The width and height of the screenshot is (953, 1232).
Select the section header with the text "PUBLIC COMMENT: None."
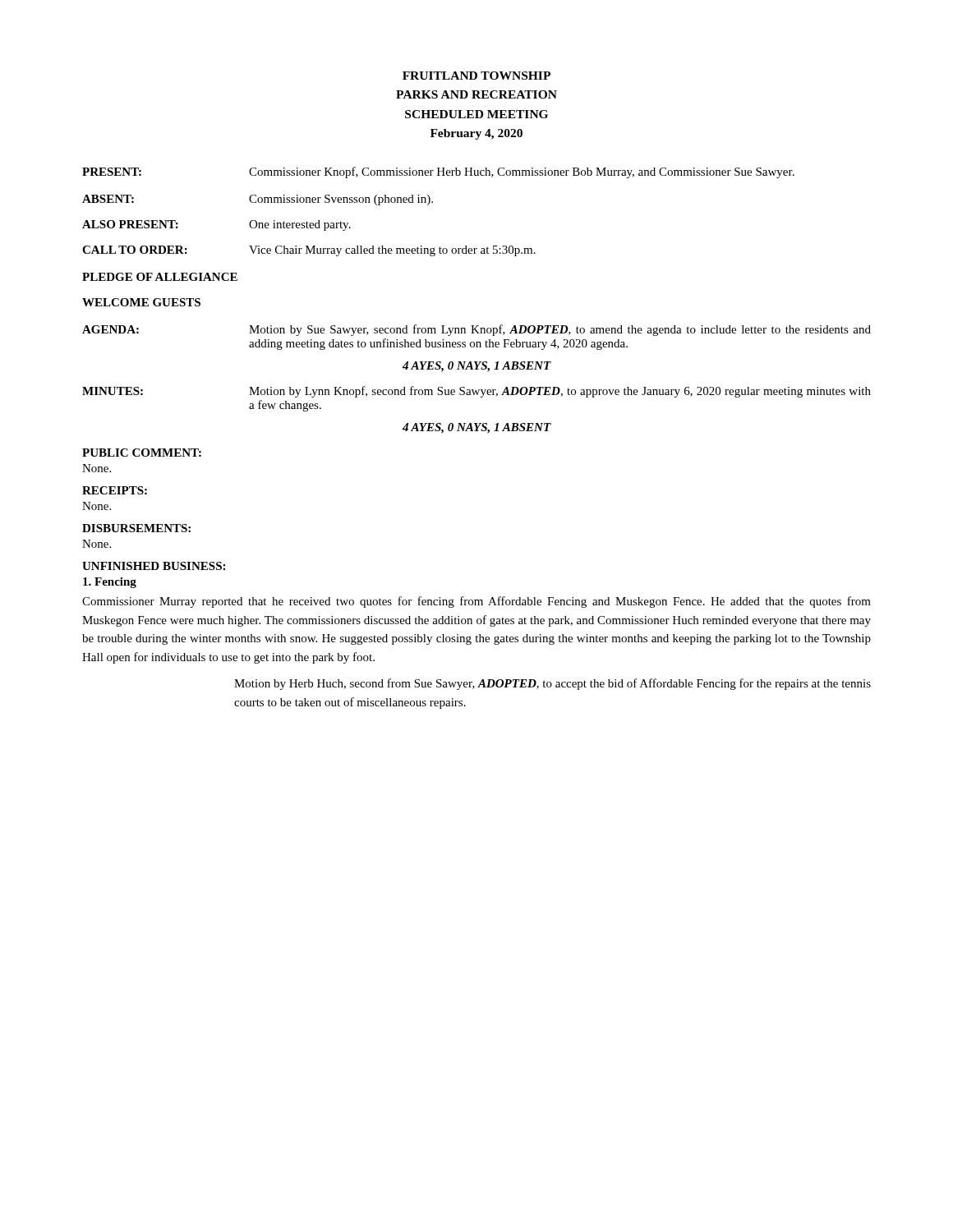coord(142,453)
